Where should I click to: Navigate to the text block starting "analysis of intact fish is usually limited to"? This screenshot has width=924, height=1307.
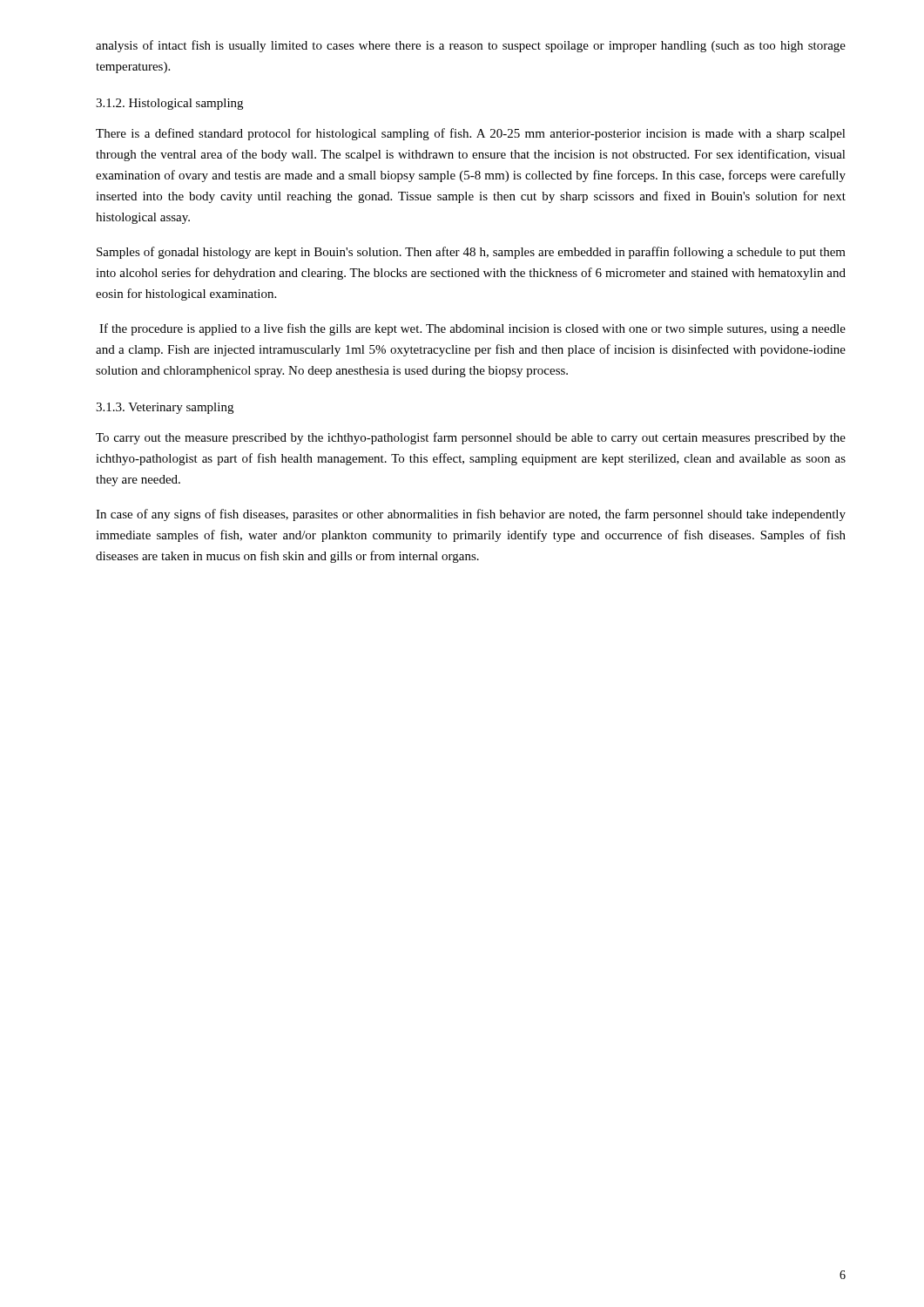tap(471, 56)
